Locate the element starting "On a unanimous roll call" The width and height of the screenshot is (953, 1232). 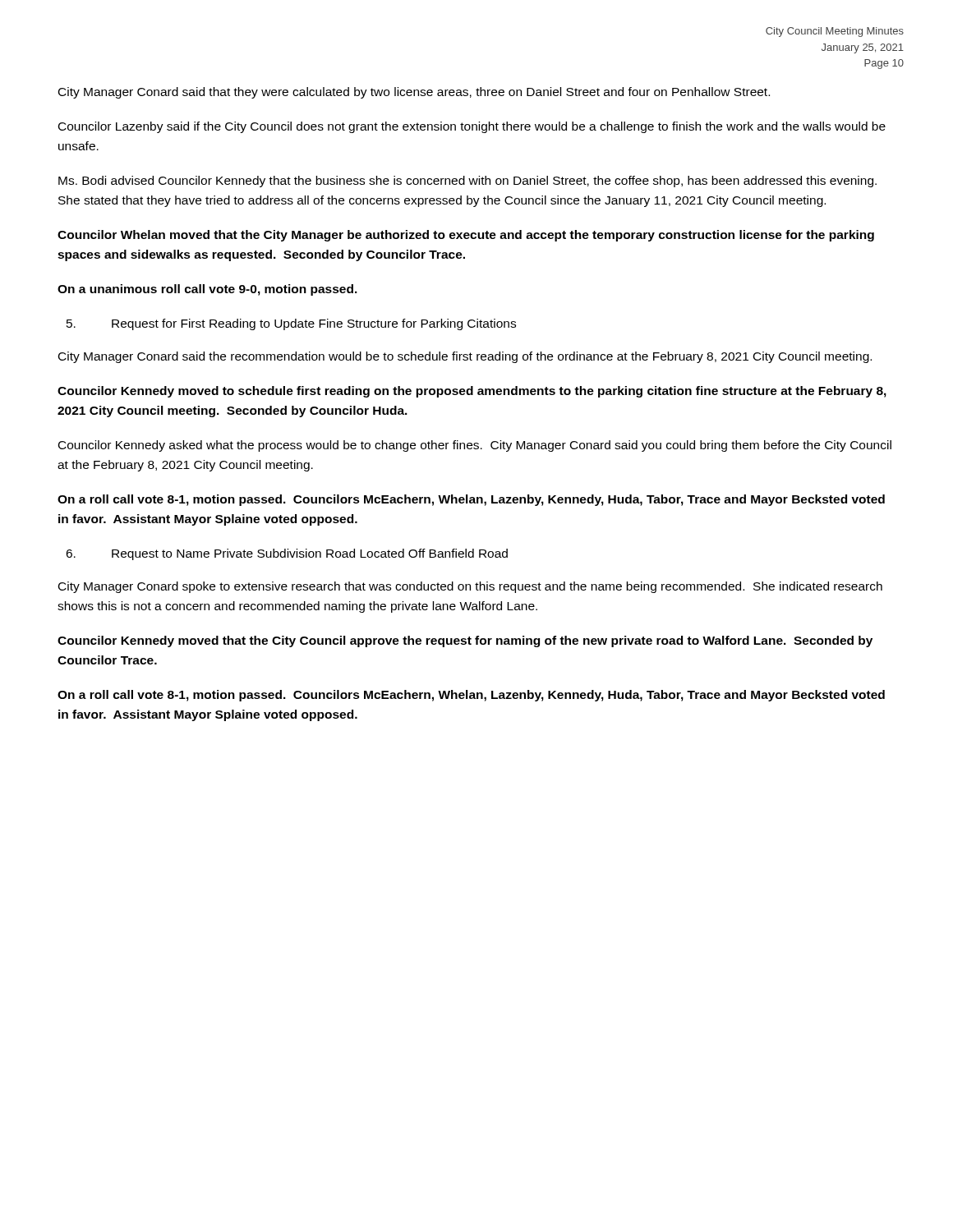click(x=208, y=289)
